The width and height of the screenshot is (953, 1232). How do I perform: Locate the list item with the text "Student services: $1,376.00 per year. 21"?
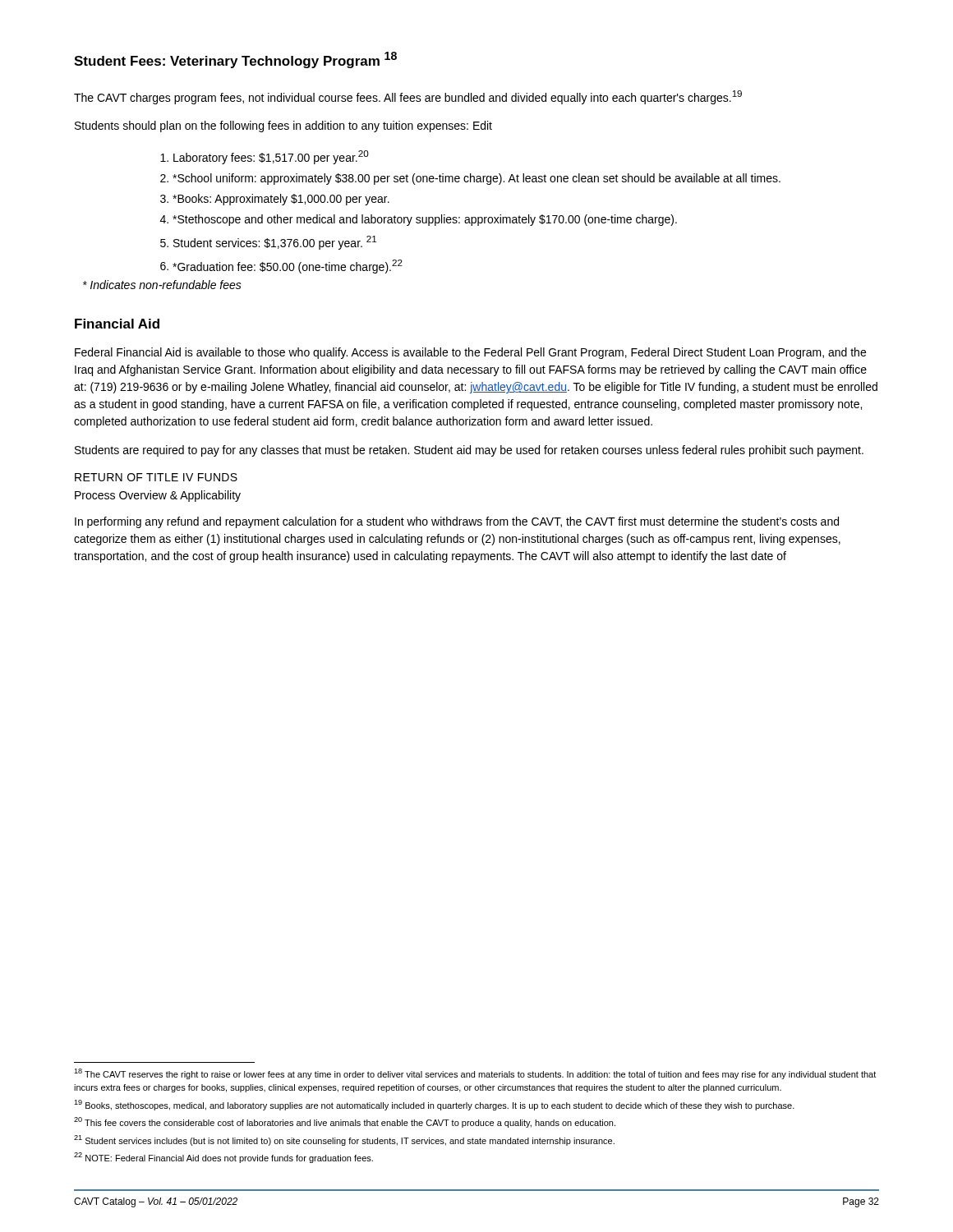coord(275,241)
